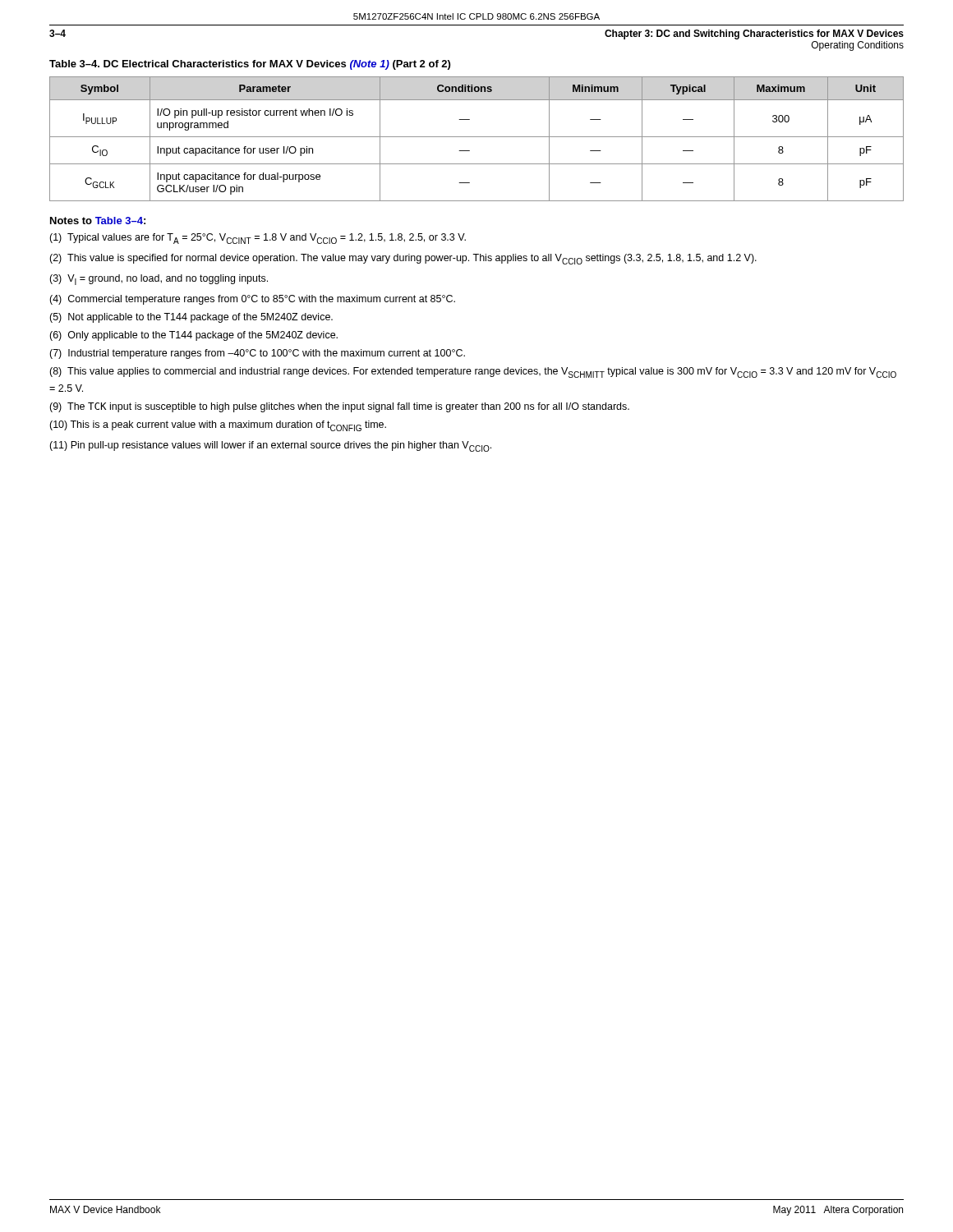Point to the text block starting "Notes to Table 3–4:"
Screen dimensions: 1232x953
(x=98, y=220)
